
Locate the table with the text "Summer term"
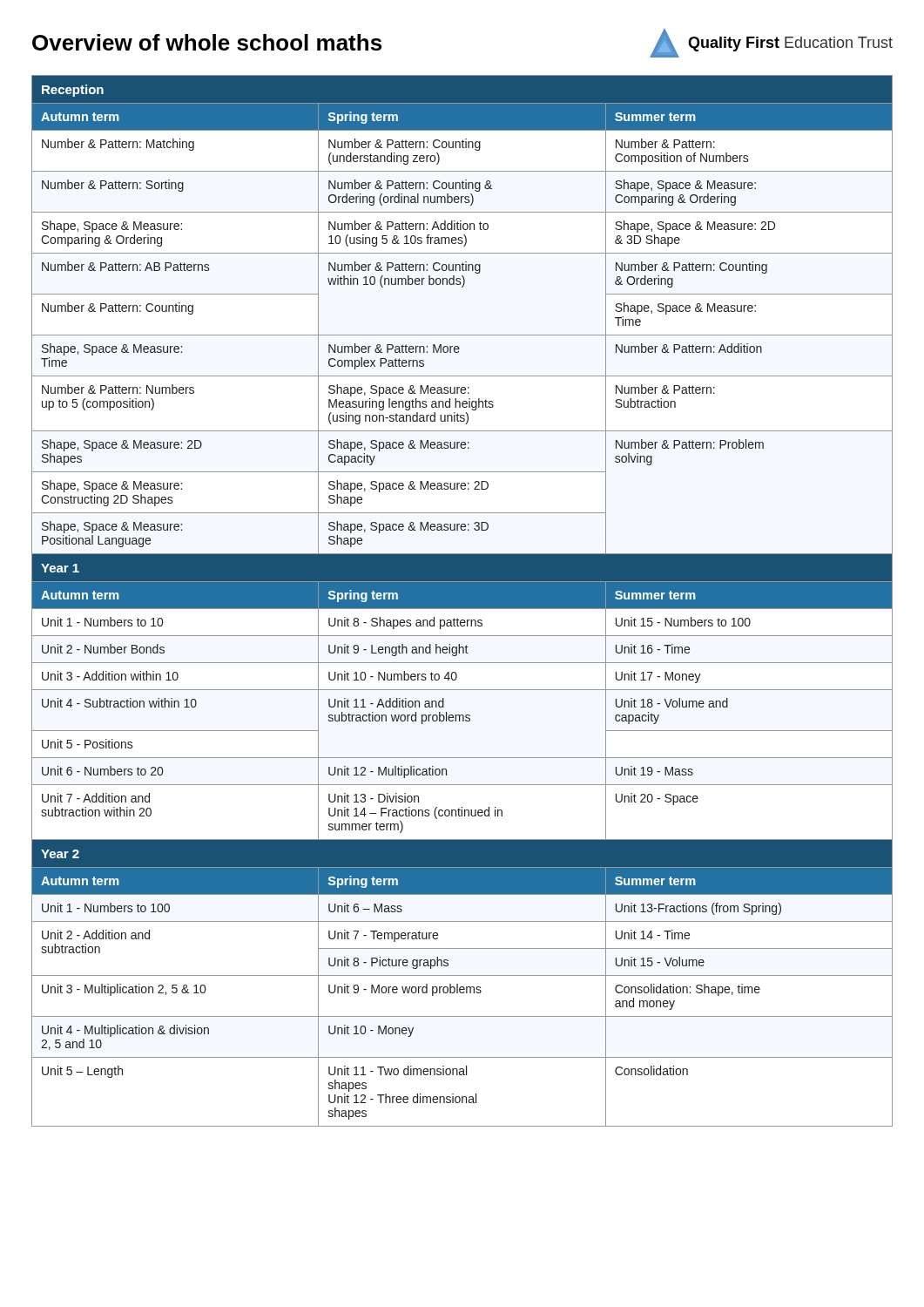tap(462, 601)
